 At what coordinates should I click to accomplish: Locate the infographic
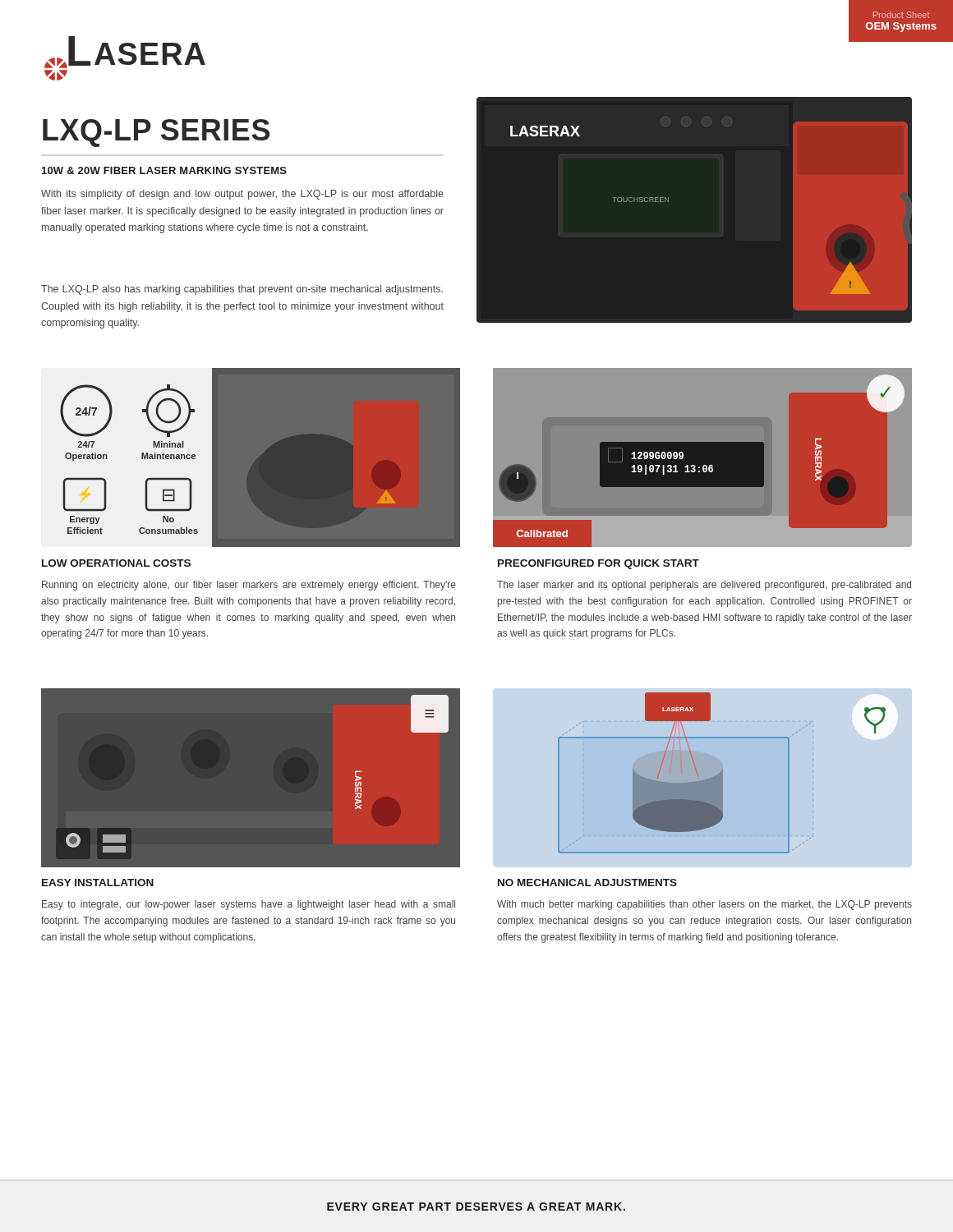point(251,458)
